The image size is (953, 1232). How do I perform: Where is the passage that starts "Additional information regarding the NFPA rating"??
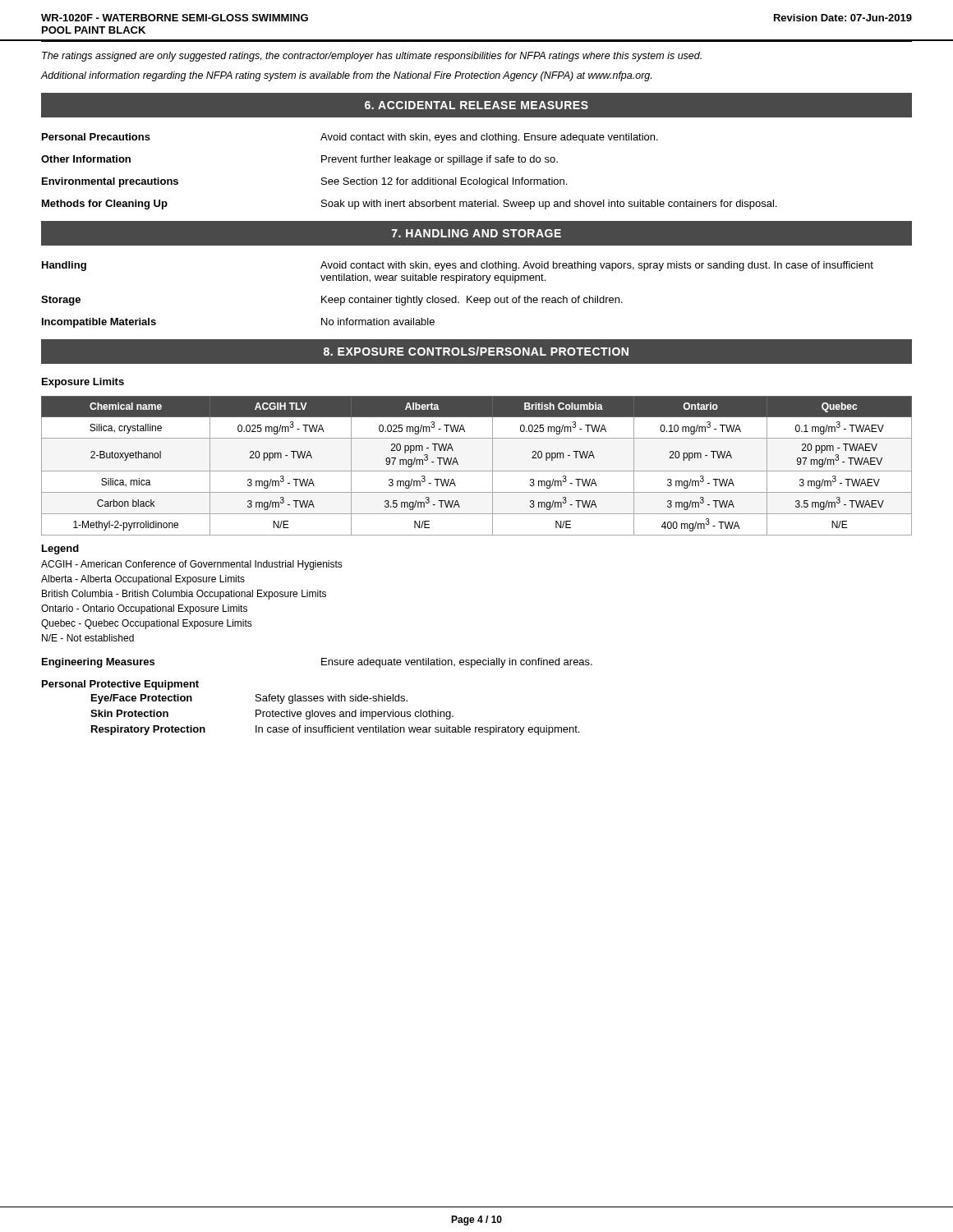pos(347,76)
